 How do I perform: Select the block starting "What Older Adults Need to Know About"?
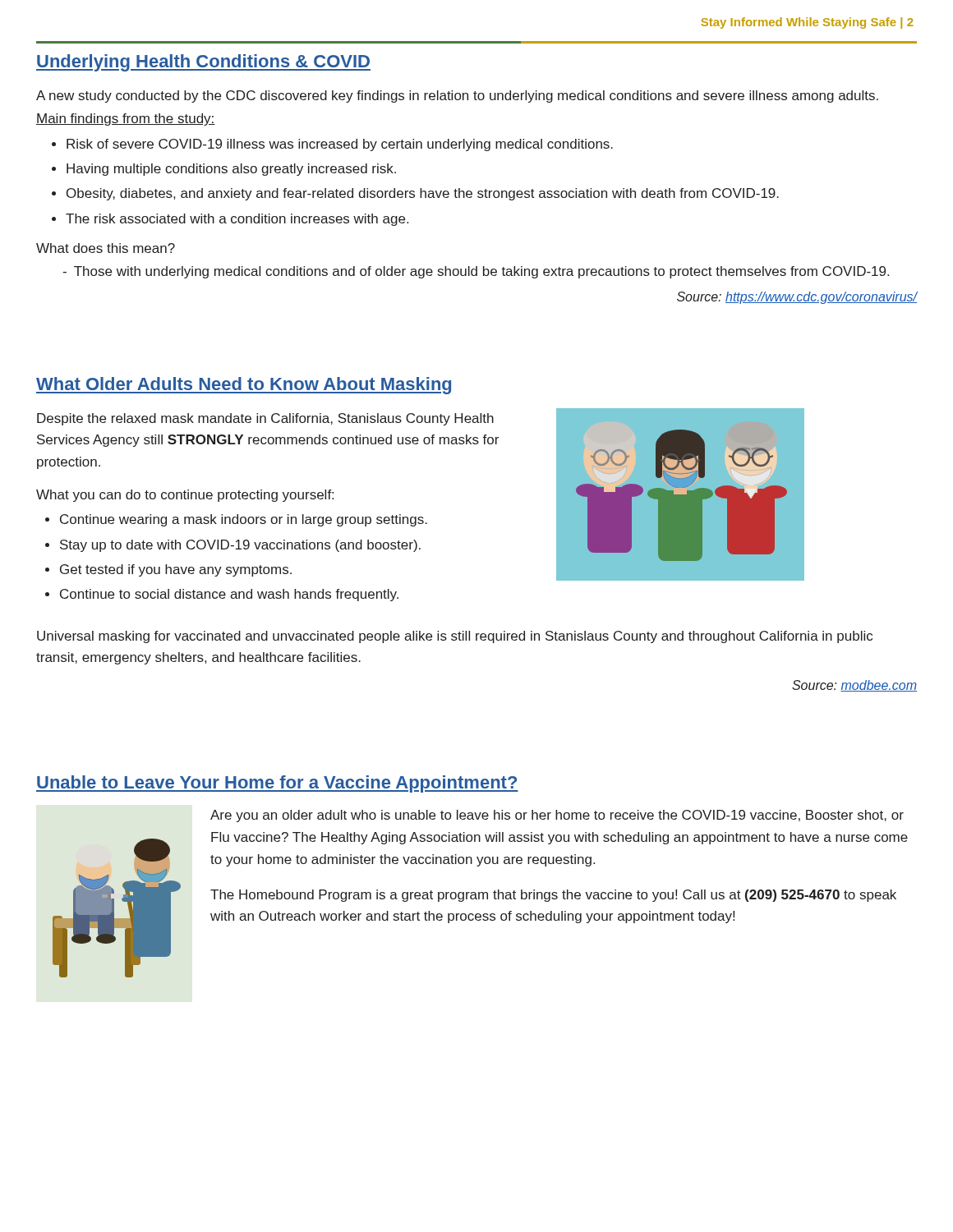pyautogui.click(x=244, y=384)
